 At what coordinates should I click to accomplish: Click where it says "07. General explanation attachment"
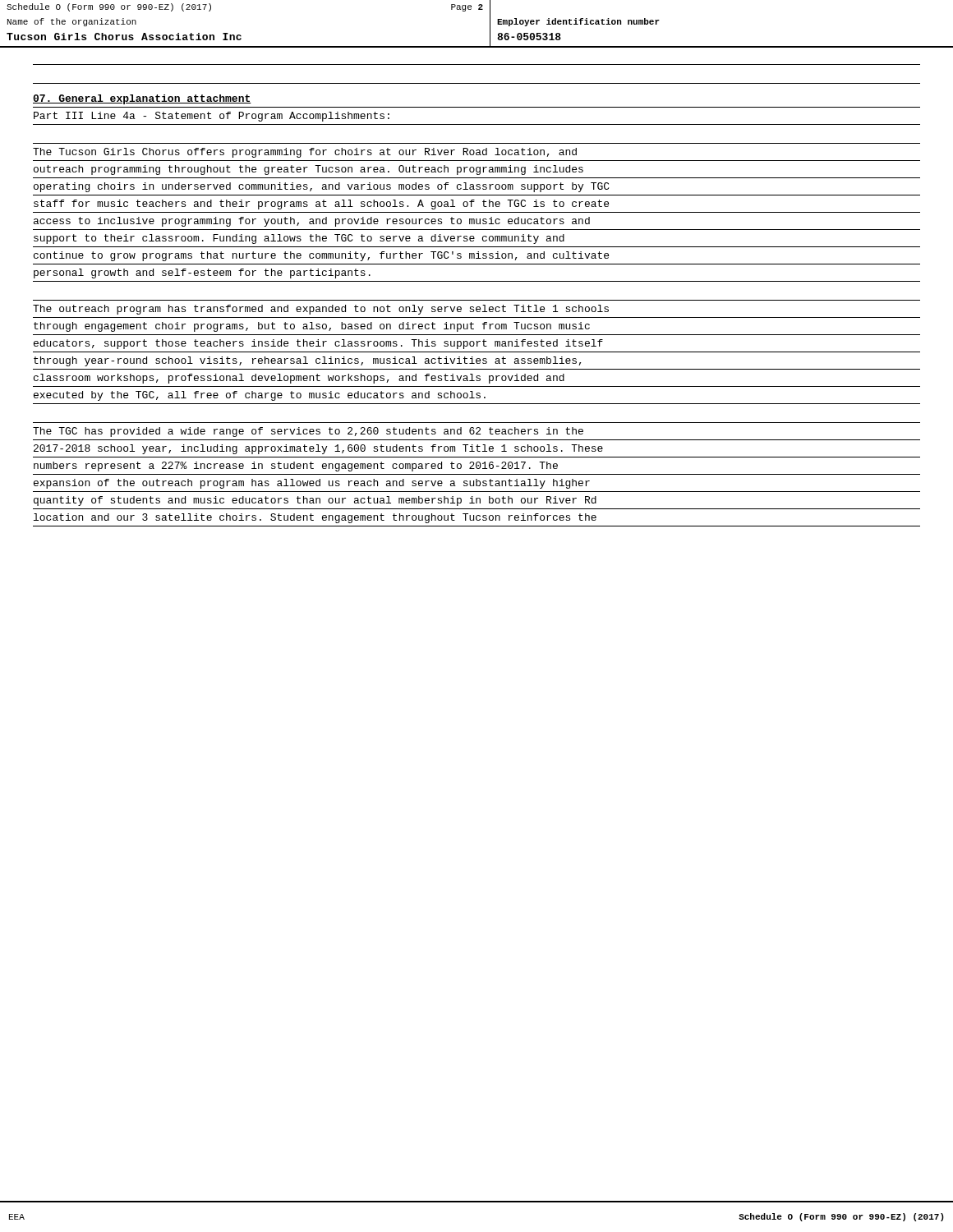tap(476, 99)
